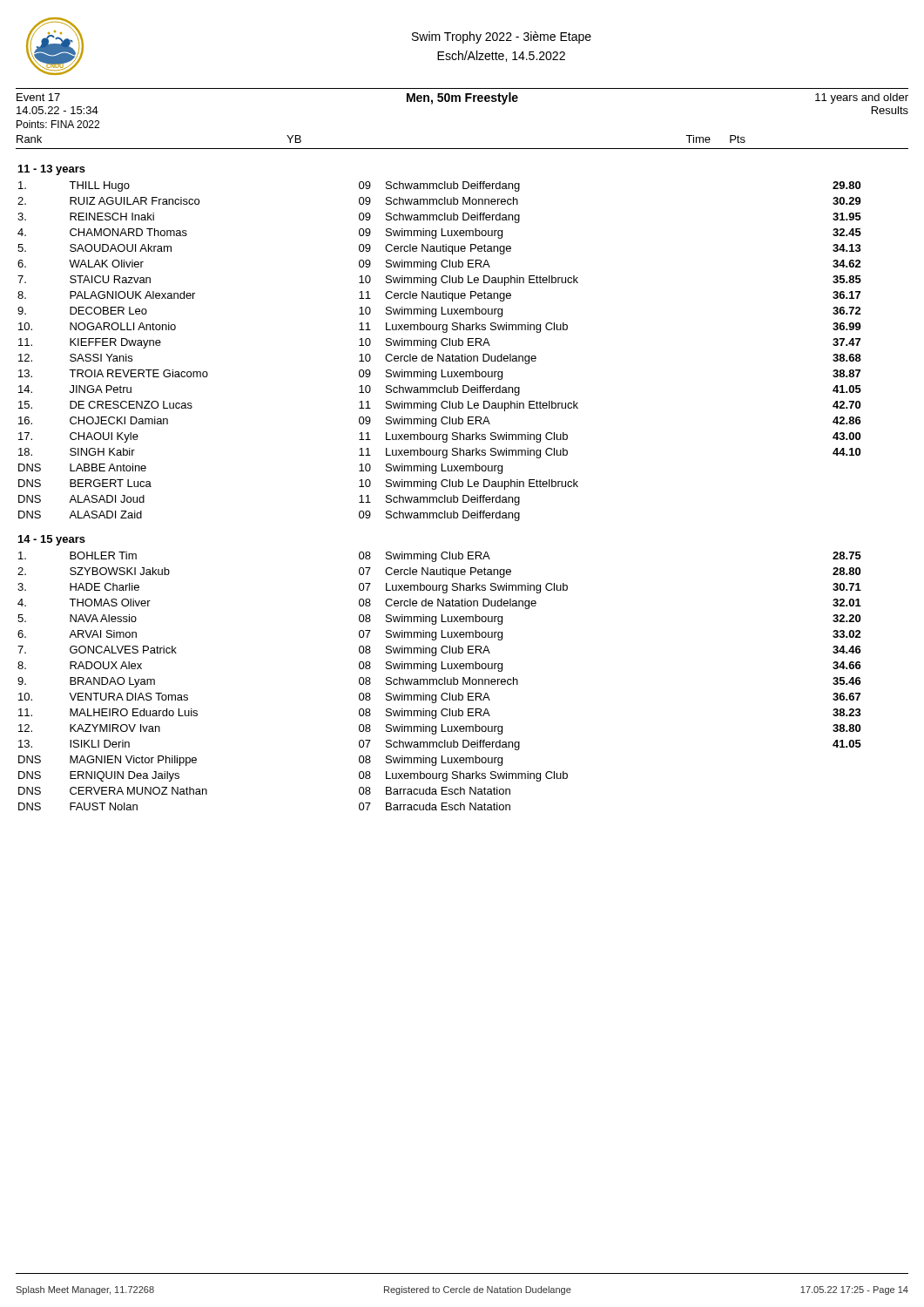Click on the region starting "Points: FINA 2022"
The image size is (924, 1307).
point(58,125)
